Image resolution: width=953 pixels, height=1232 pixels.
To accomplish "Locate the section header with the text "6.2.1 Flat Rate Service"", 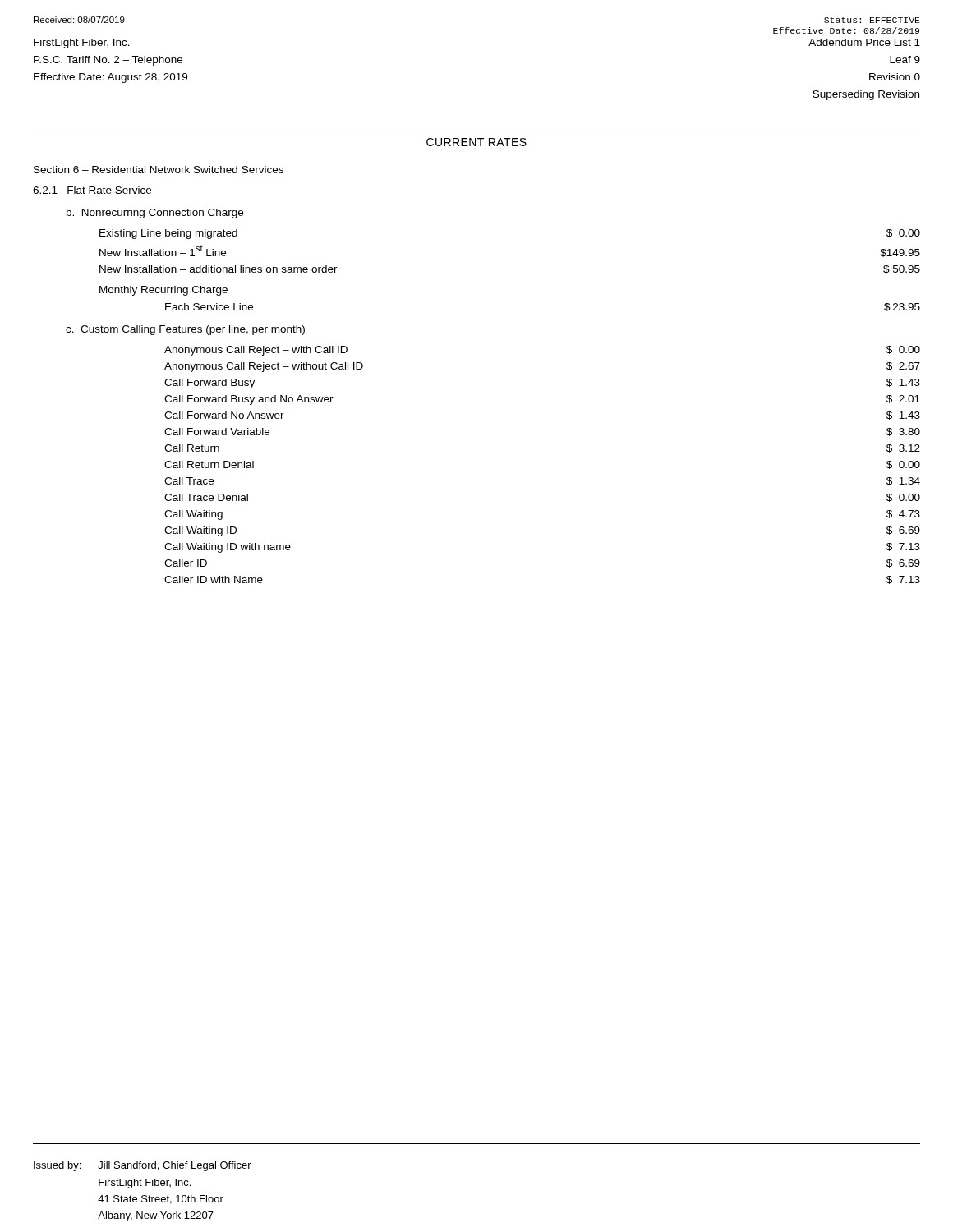I will (92, 190).
